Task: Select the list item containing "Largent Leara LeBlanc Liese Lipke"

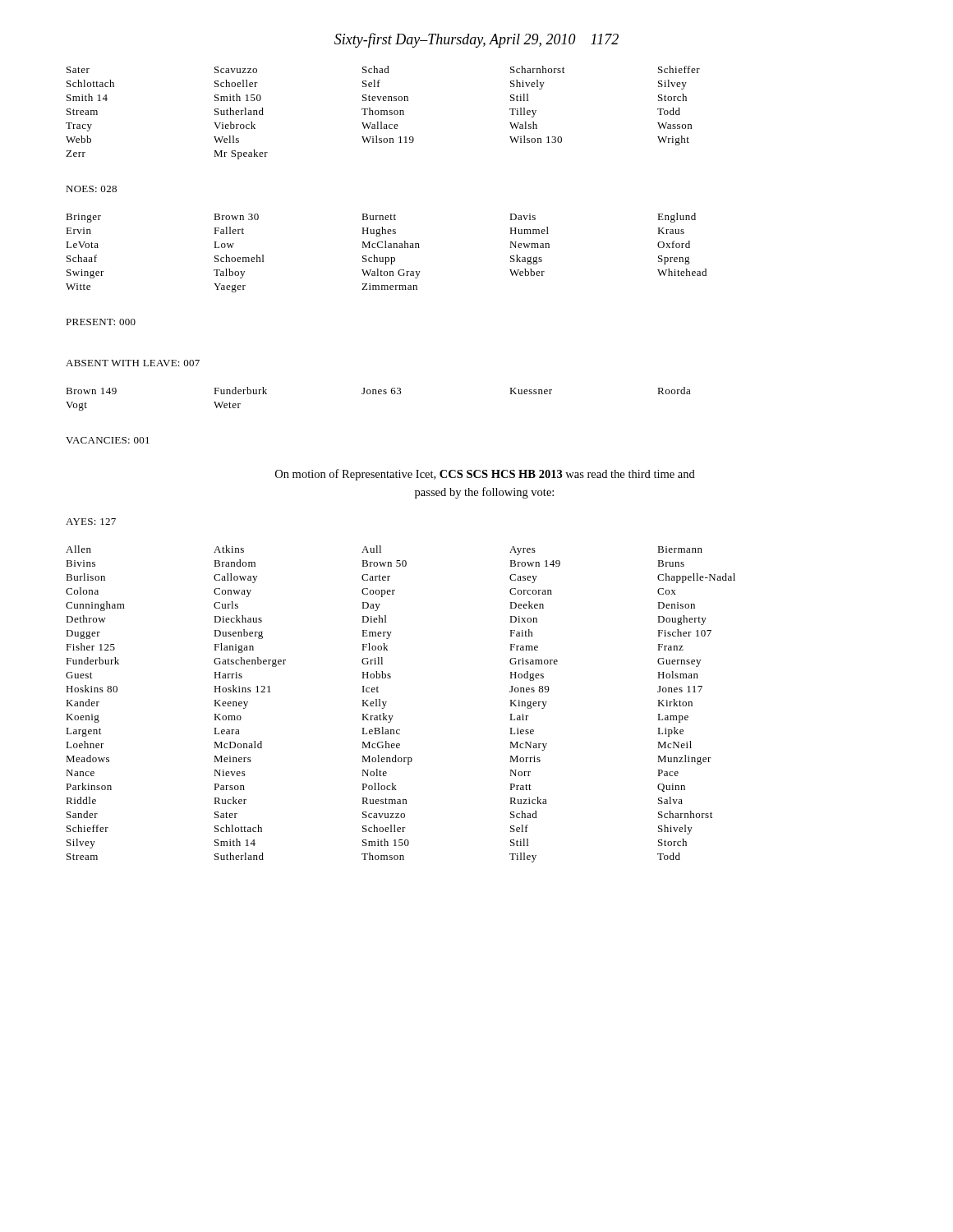Action: tap(375, 732)
